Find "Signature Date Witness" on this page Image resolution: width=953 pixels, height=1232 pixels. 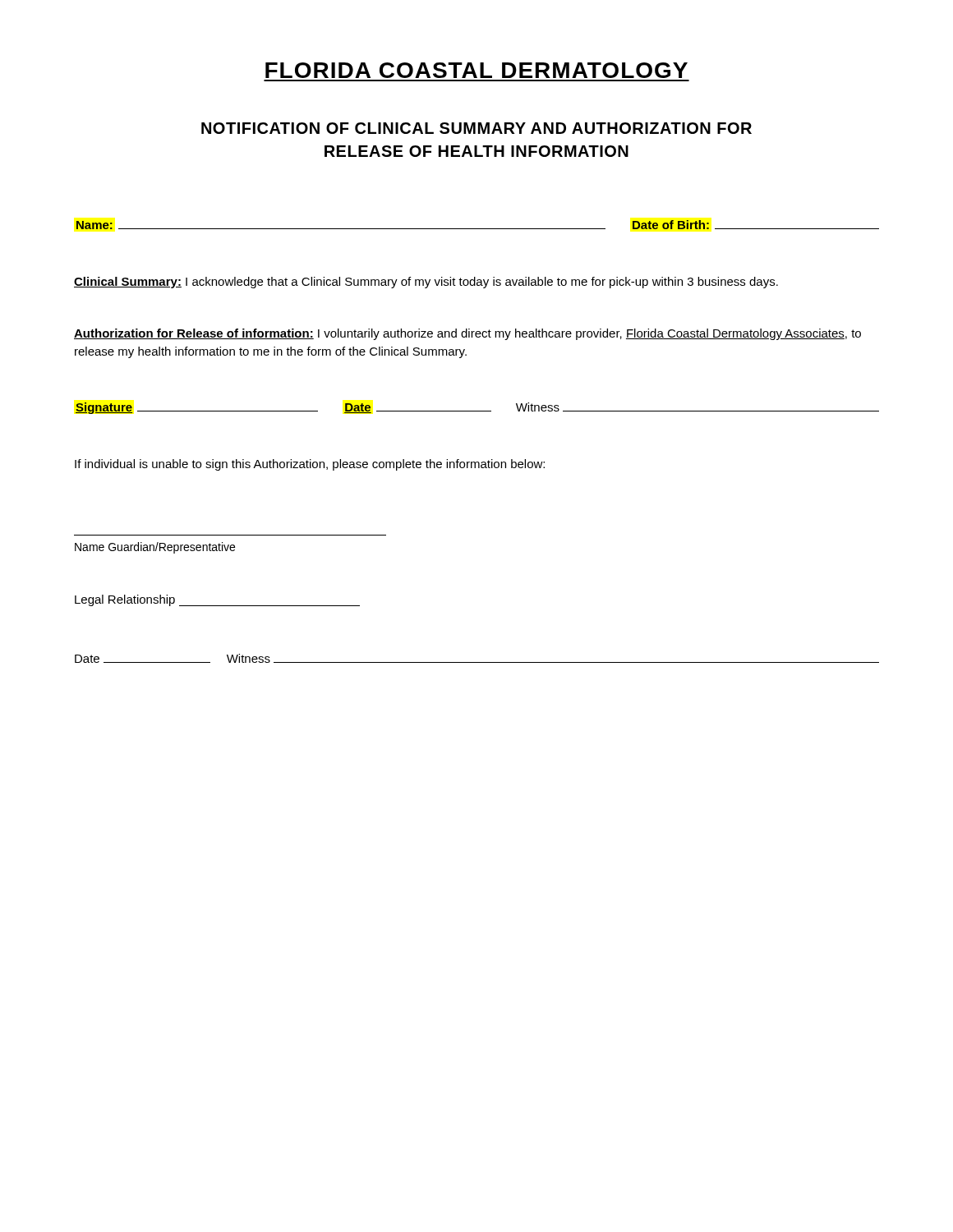pyautogui.click(x=476, y=404)
